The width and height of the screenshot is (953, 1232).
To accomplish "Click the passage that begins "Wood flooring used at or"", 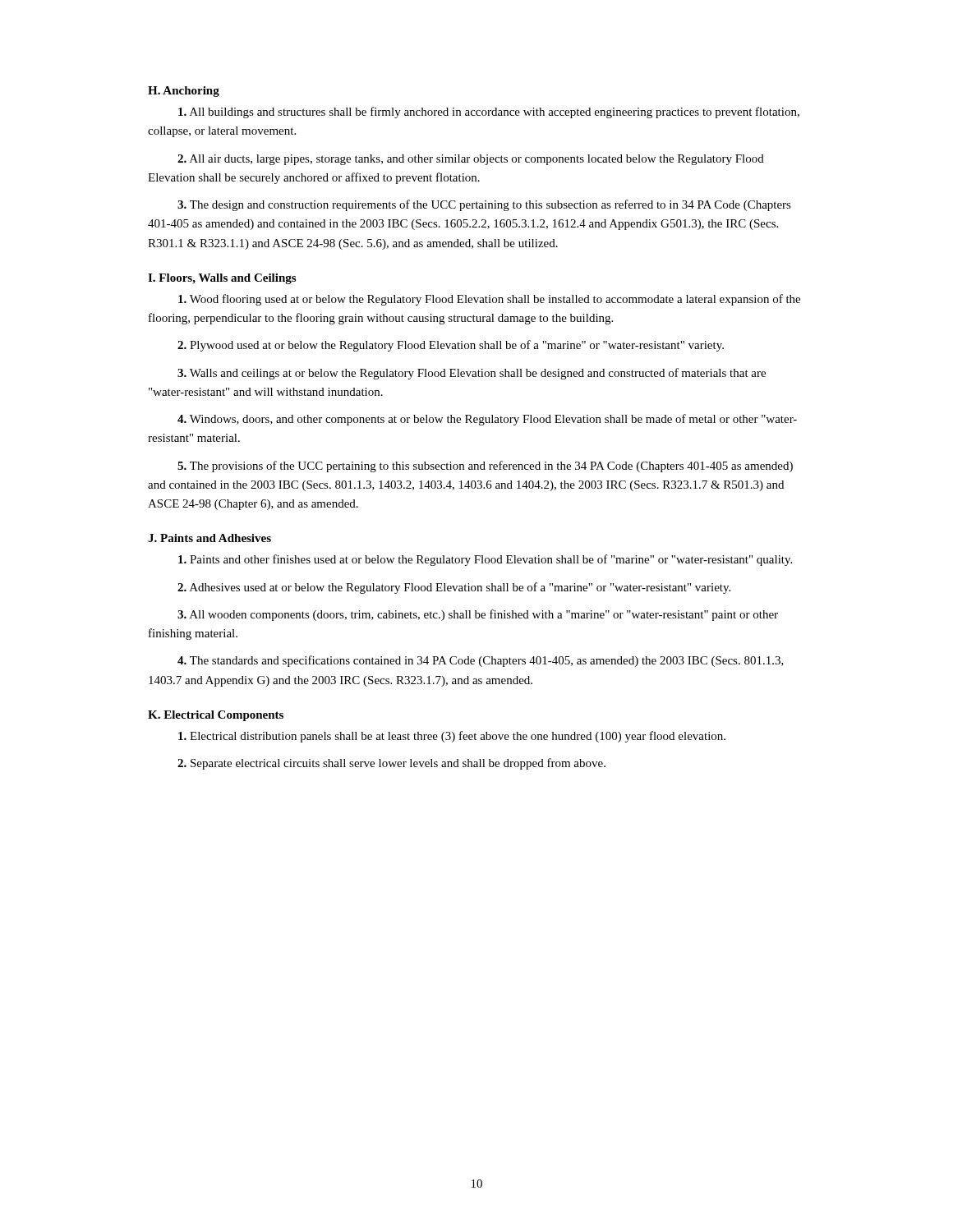I will [474, 308].
